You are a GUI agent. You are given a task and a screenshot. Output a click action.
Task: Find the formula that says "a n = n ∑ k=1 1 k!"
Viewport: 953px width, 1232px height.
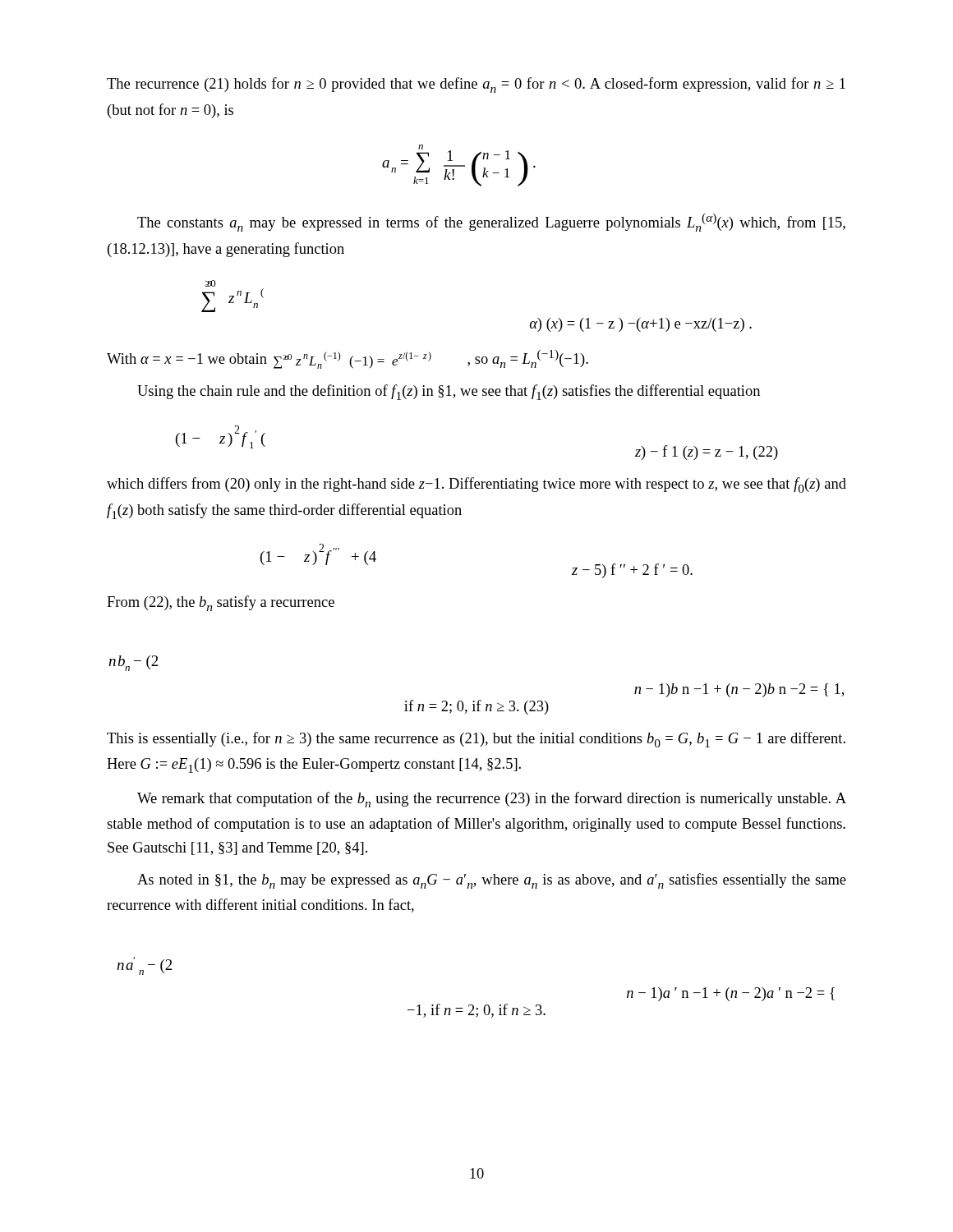coord(476,163)
